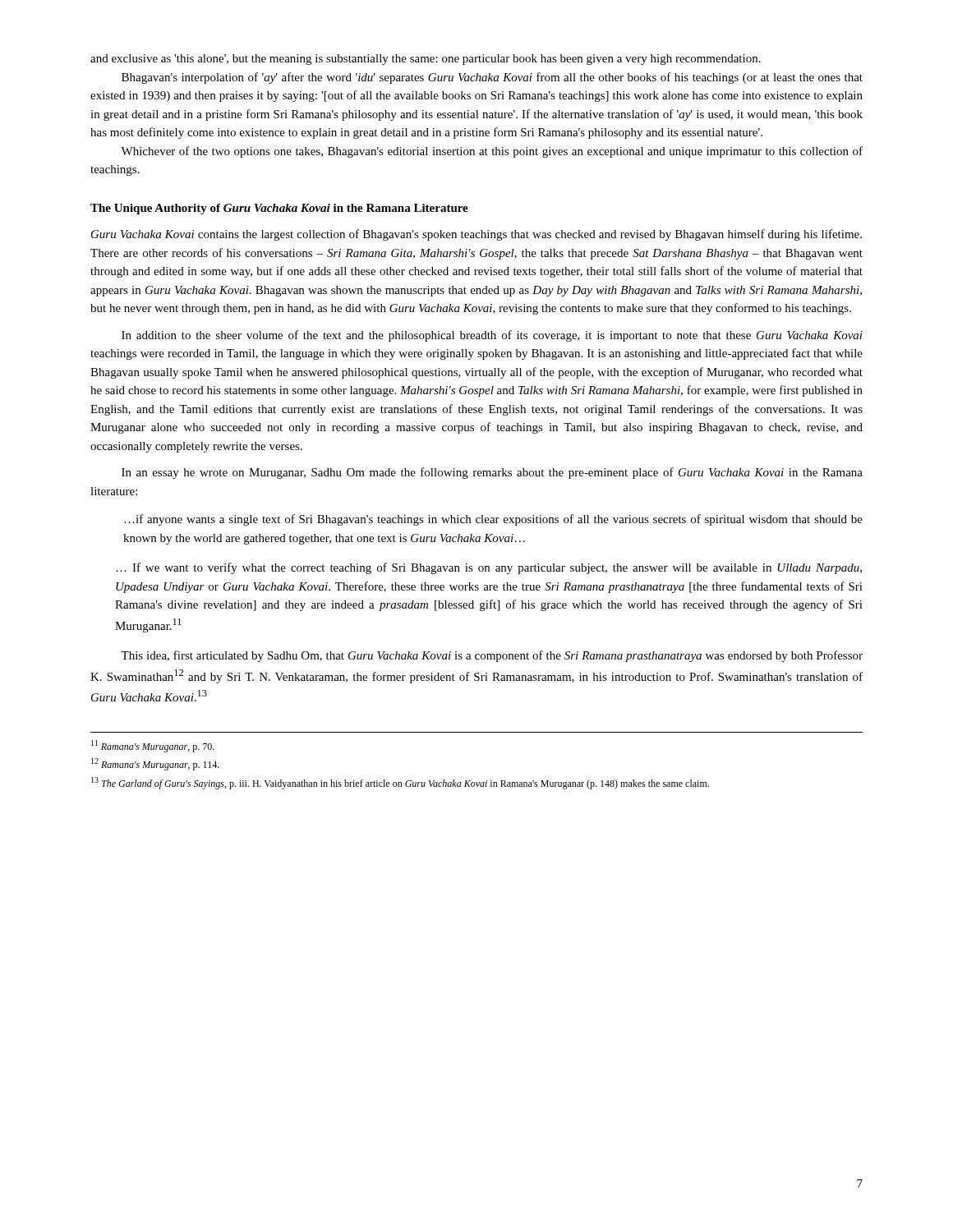Image resolution: width=953 pixels, height=1232 pixels.
Task: Click the passage that begins "Guru Vachaka Kovai contains the"
Action: (476, 271)
